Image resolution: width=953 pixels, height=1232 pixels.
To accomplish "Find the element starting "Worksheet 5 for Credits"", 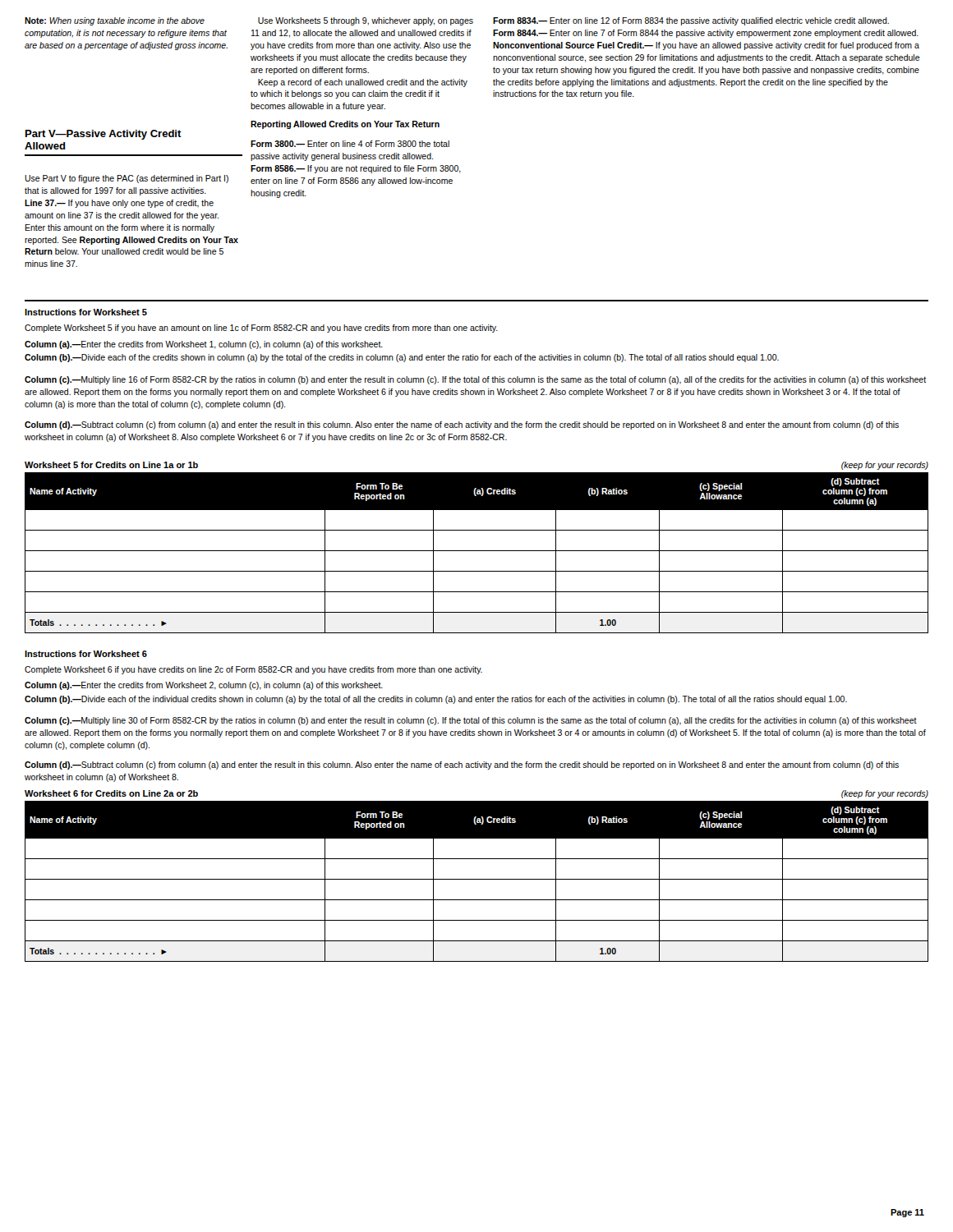I will pos(111,465).
